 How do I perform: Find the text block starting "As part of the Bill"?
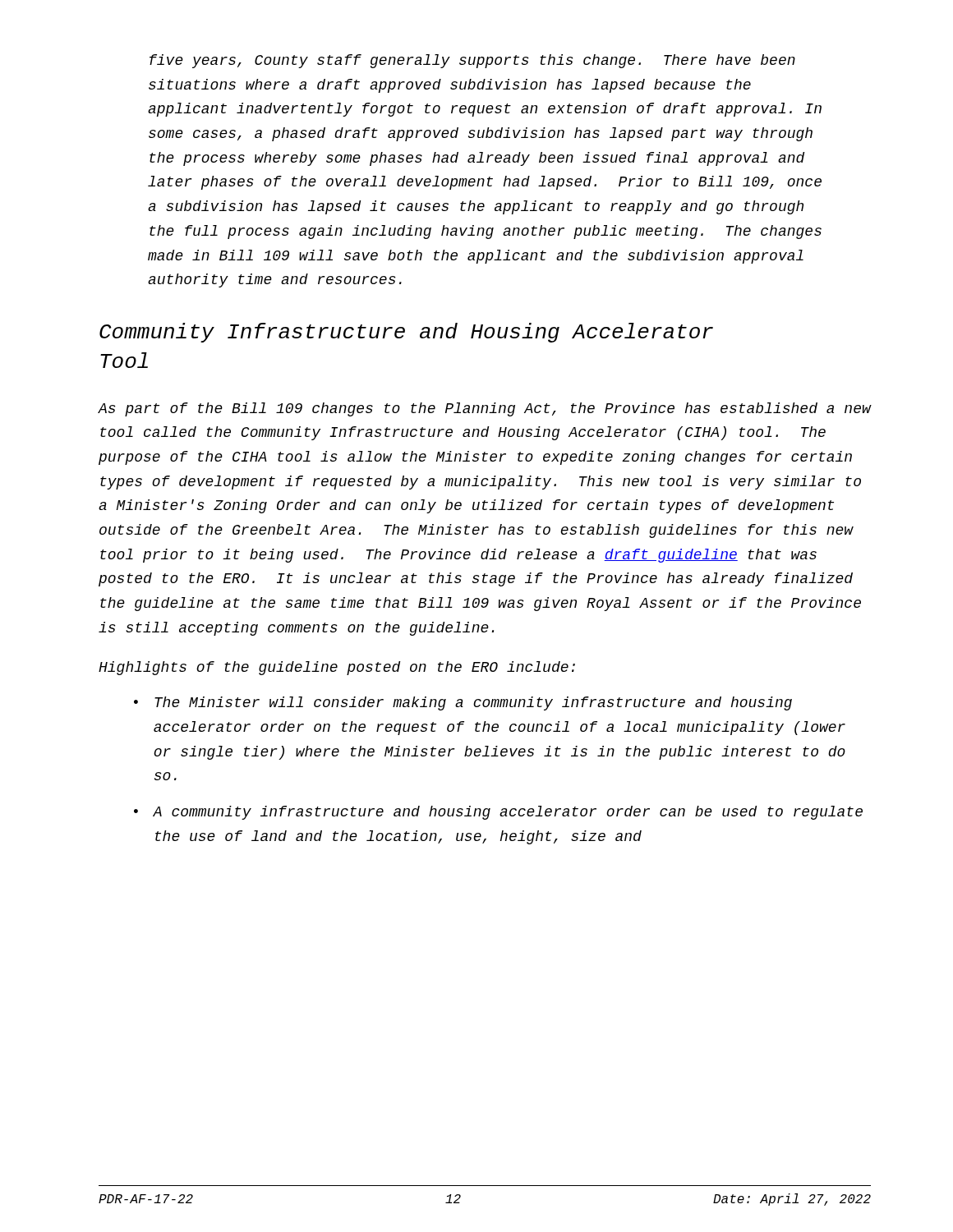click(x=485, y=518)
